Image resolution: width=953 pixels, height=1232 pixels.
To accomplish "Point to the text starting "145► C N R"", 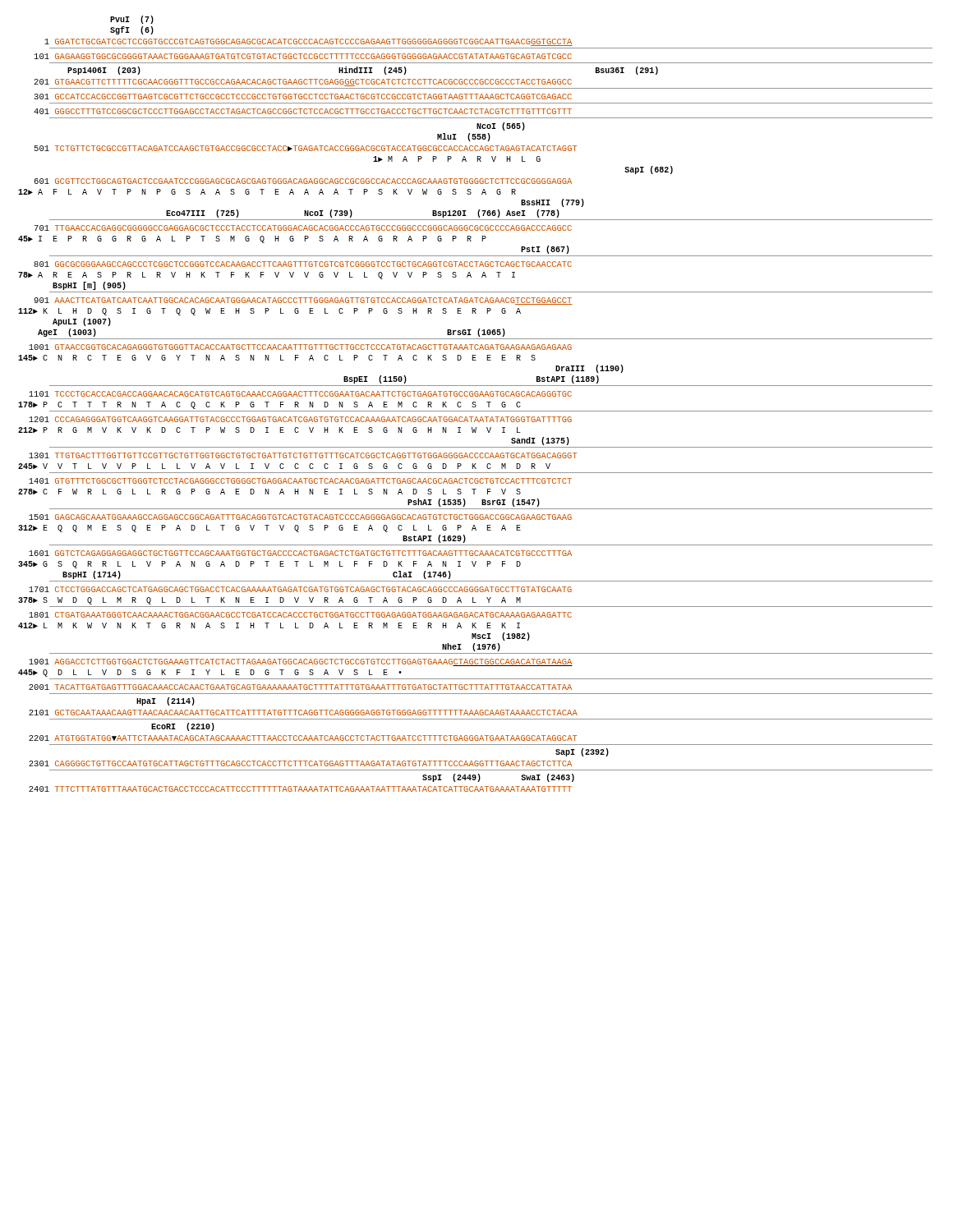I will (x=277, y=359).
